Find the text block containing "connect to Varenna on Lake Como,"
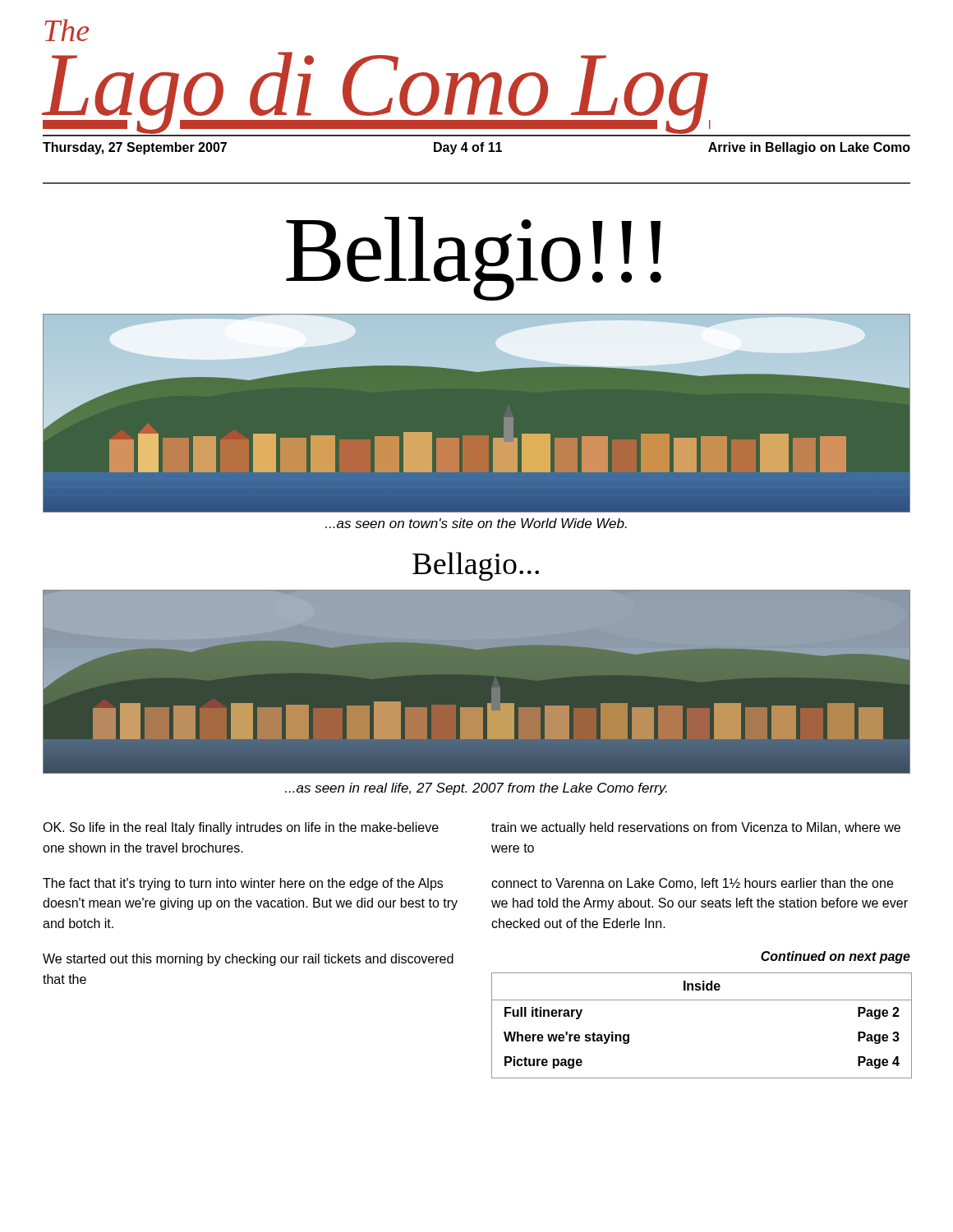The width and height of the screenshot is (953, 1232). point(700,903)
